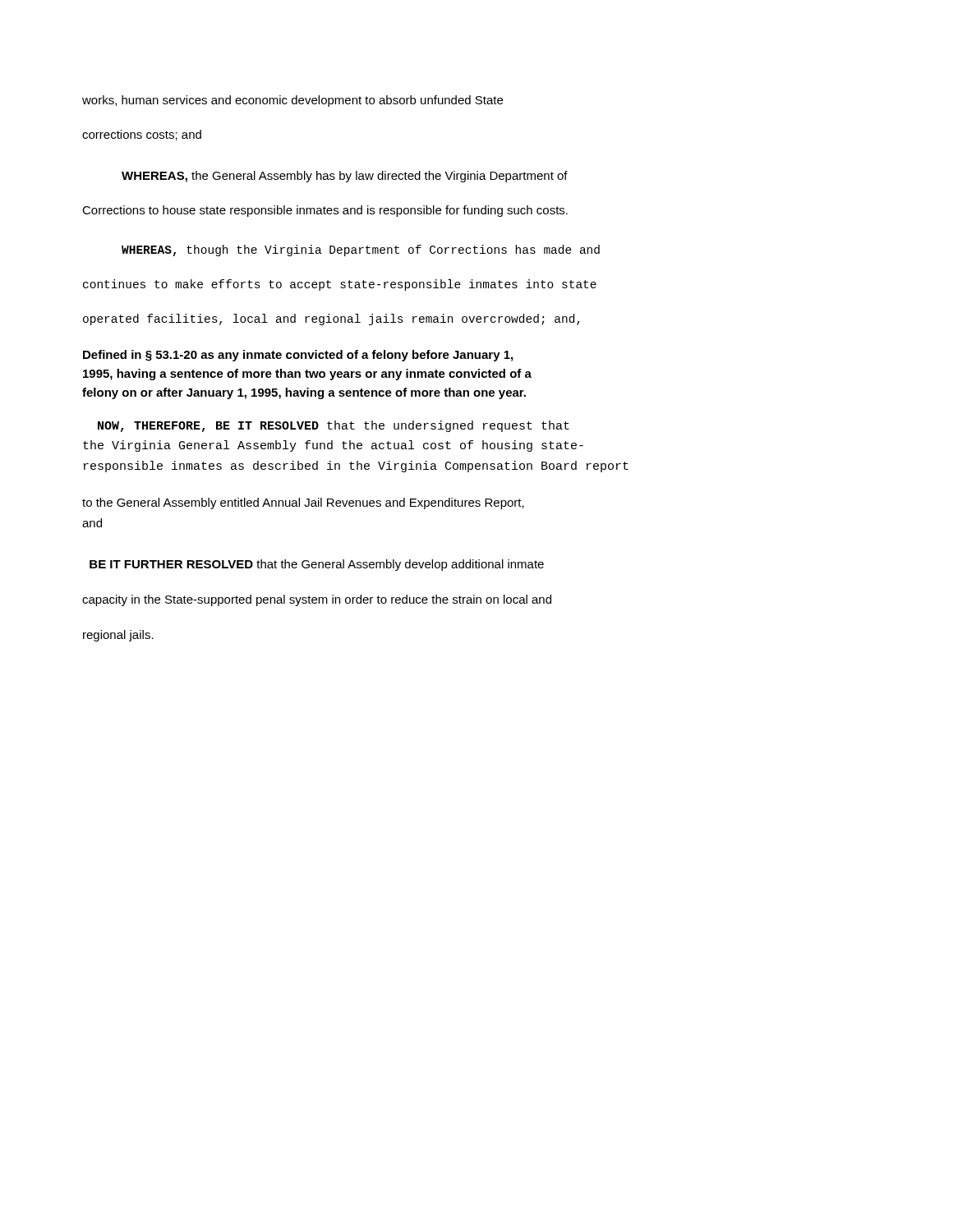Screen dimensions: 1232x953
Task: Select the text block that says "WHEREAS, the General Assembly has"
Action: pos(344,175)
